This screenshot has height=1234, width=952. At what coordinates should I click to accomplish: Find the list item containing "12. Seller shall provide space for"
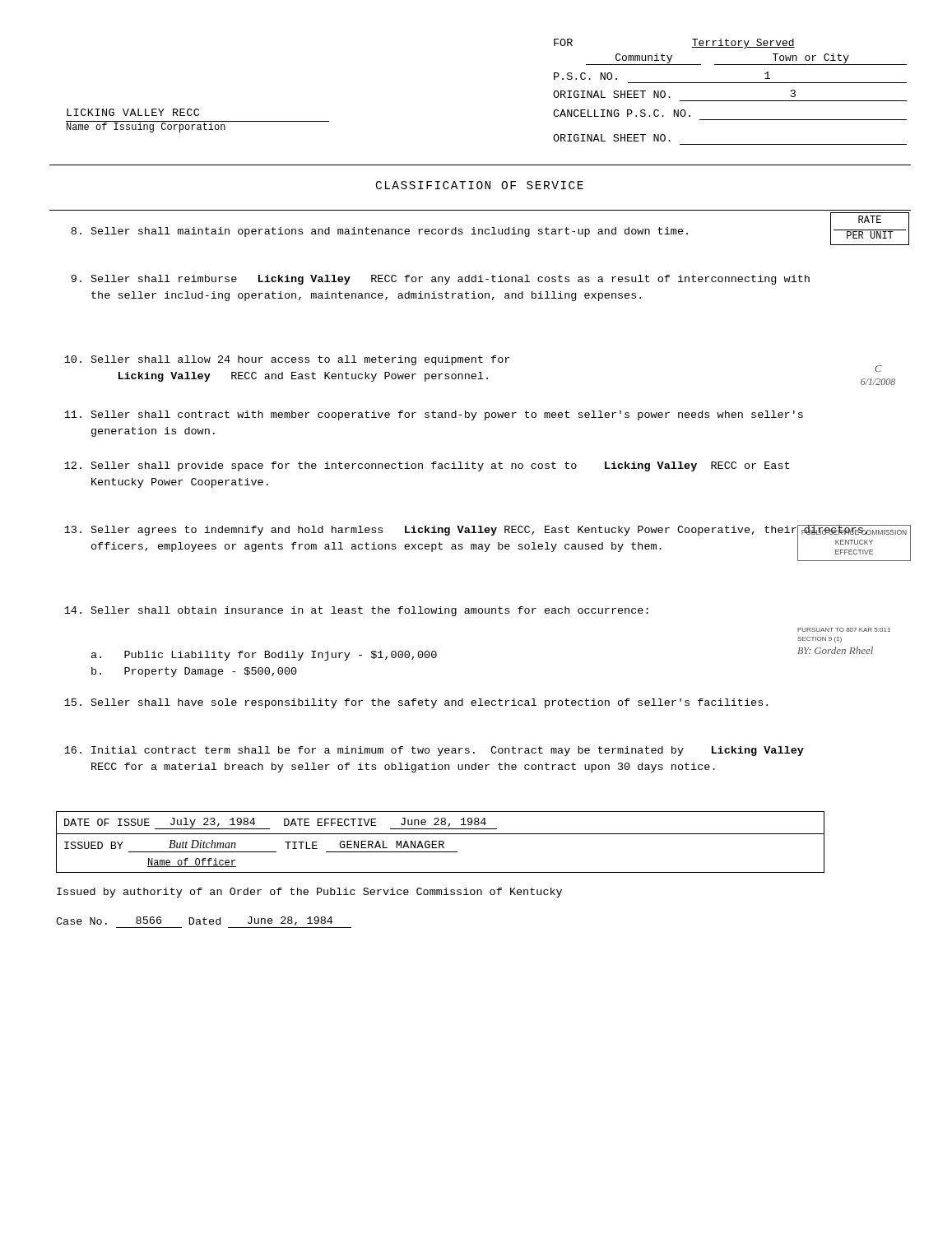tap(440, 474)
